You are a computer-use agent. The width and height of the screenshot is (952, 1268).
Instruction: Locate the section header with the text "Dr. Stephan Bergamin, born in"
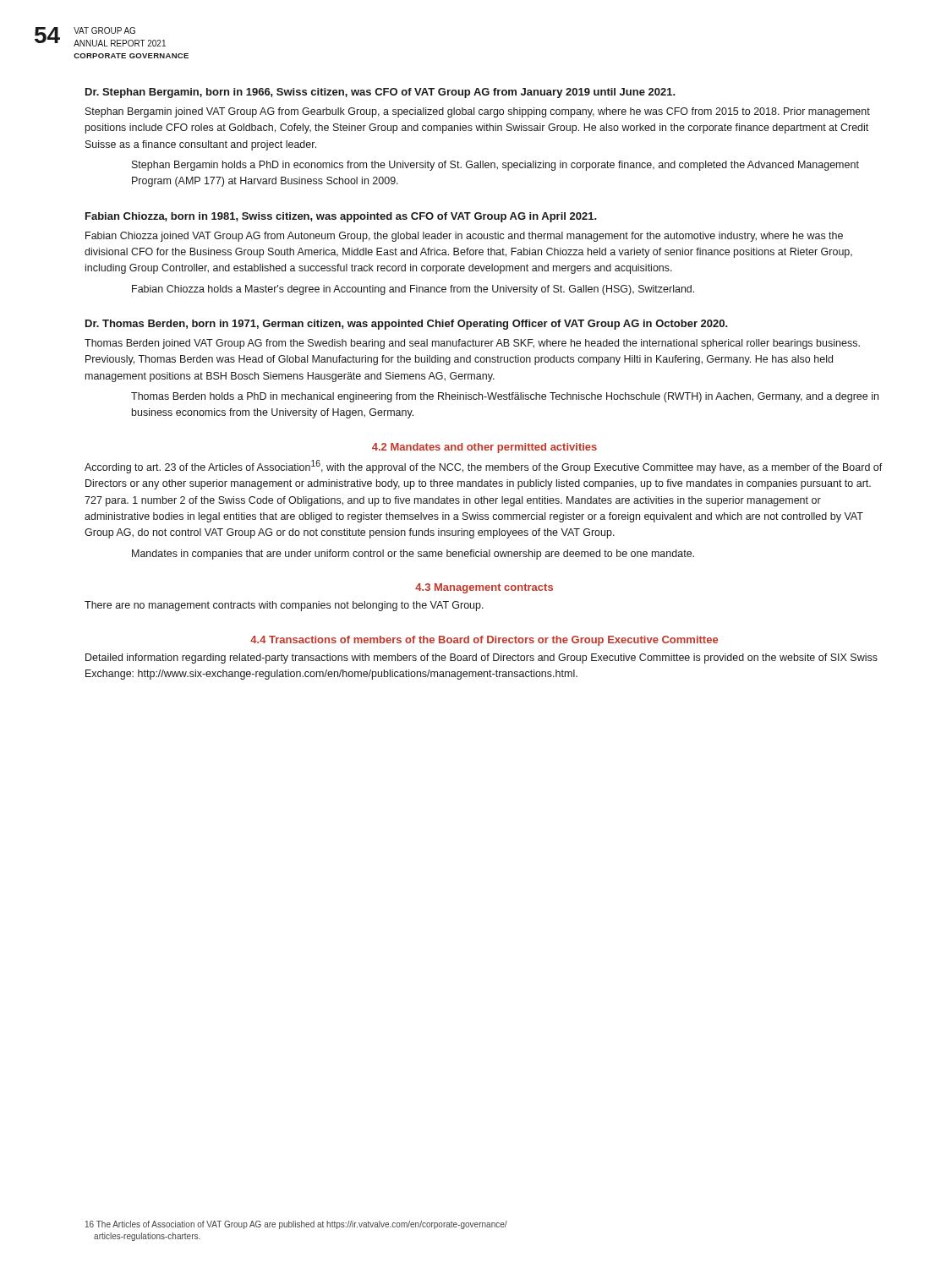(x=380, y=92)
